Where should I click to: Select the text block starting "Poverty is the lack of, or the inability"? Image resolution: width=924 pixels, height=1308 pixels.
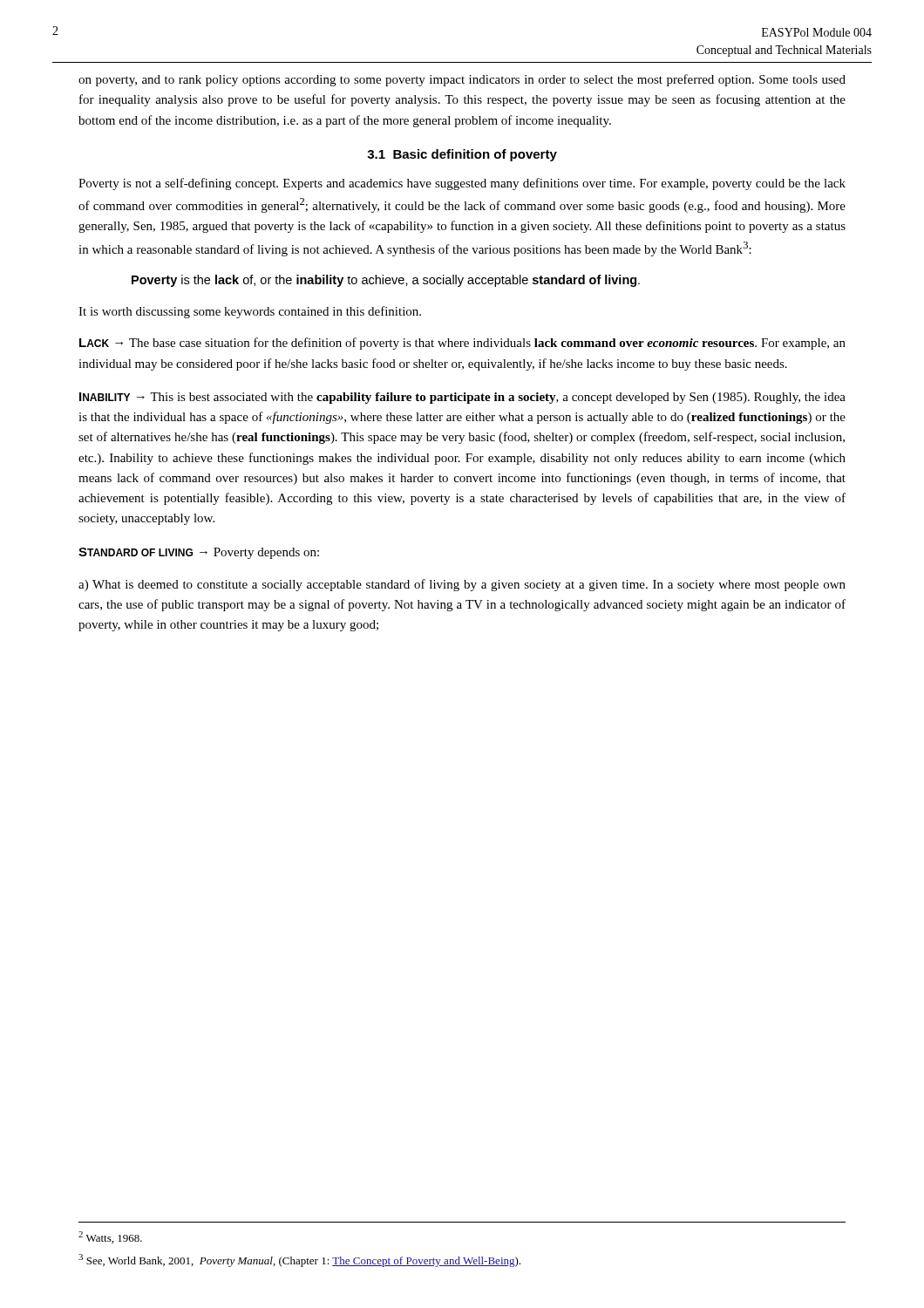[x=386, y=280]
